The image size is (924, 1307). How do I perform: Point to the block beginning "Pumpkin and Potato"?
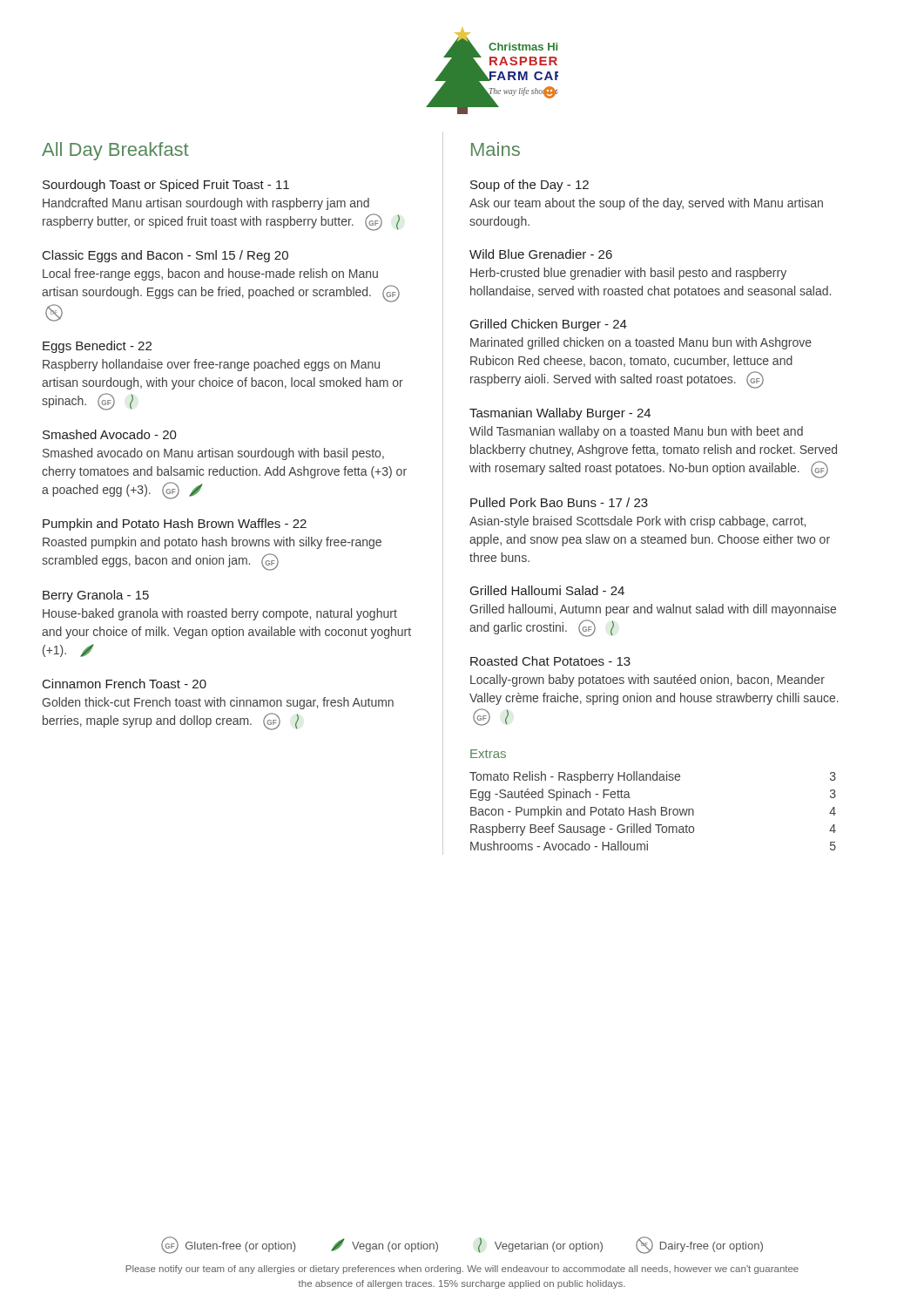tap(229, 544)
